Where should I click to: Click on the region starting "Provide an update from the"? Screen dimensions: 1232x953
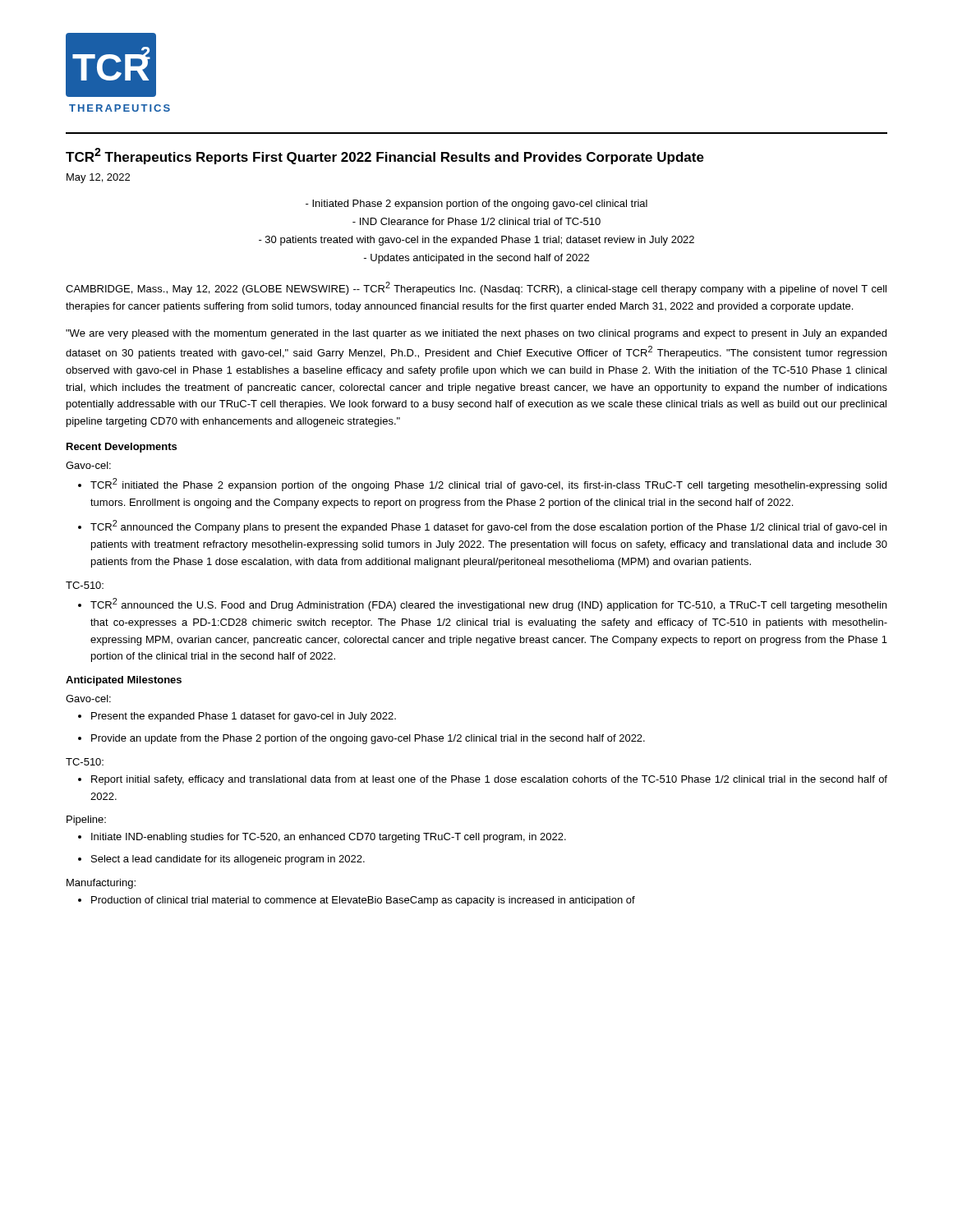click(x=476, y=739)
